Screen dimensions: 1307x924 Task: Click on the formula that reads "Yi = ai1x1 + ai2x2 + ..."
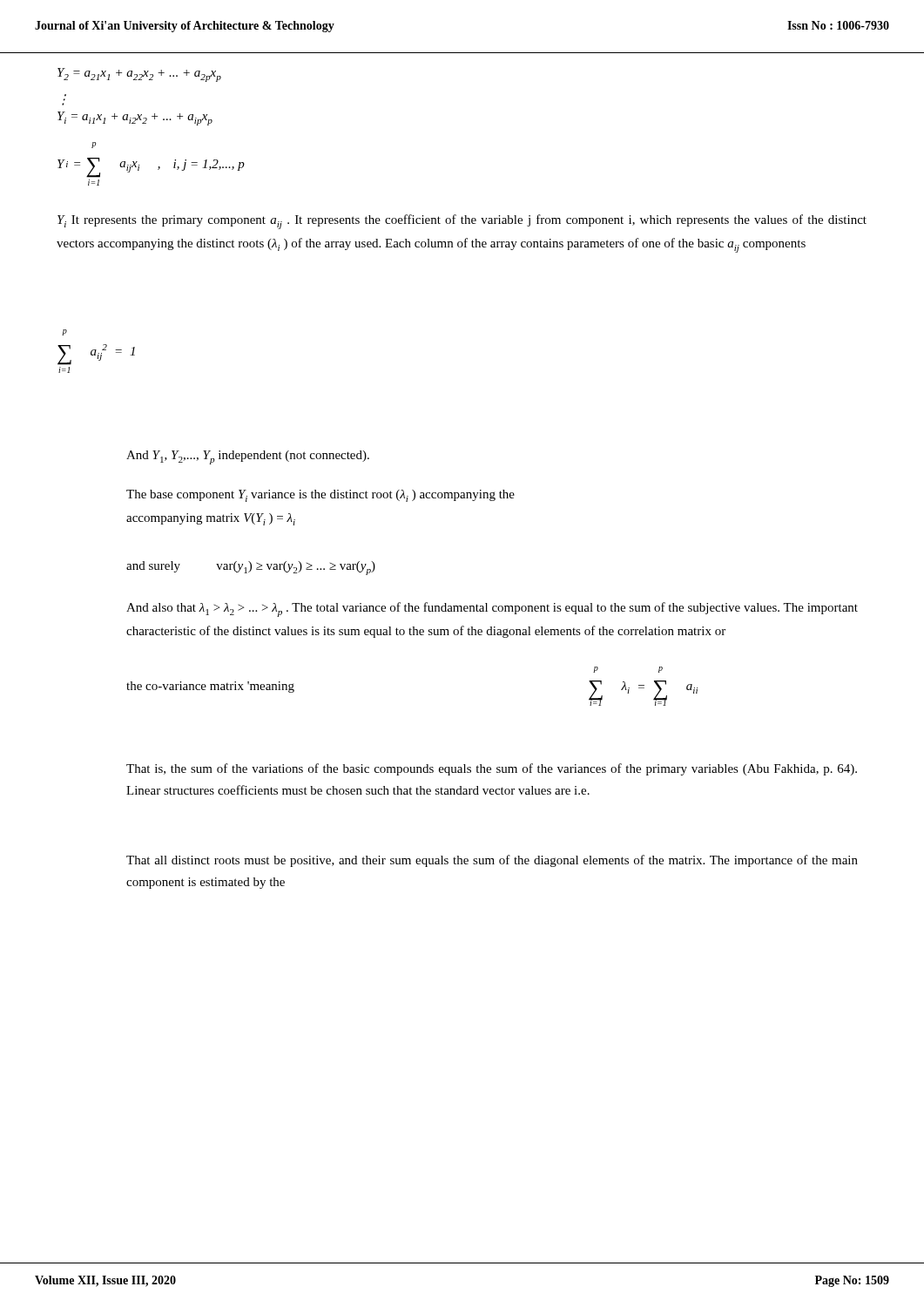[x=135, y=117]
